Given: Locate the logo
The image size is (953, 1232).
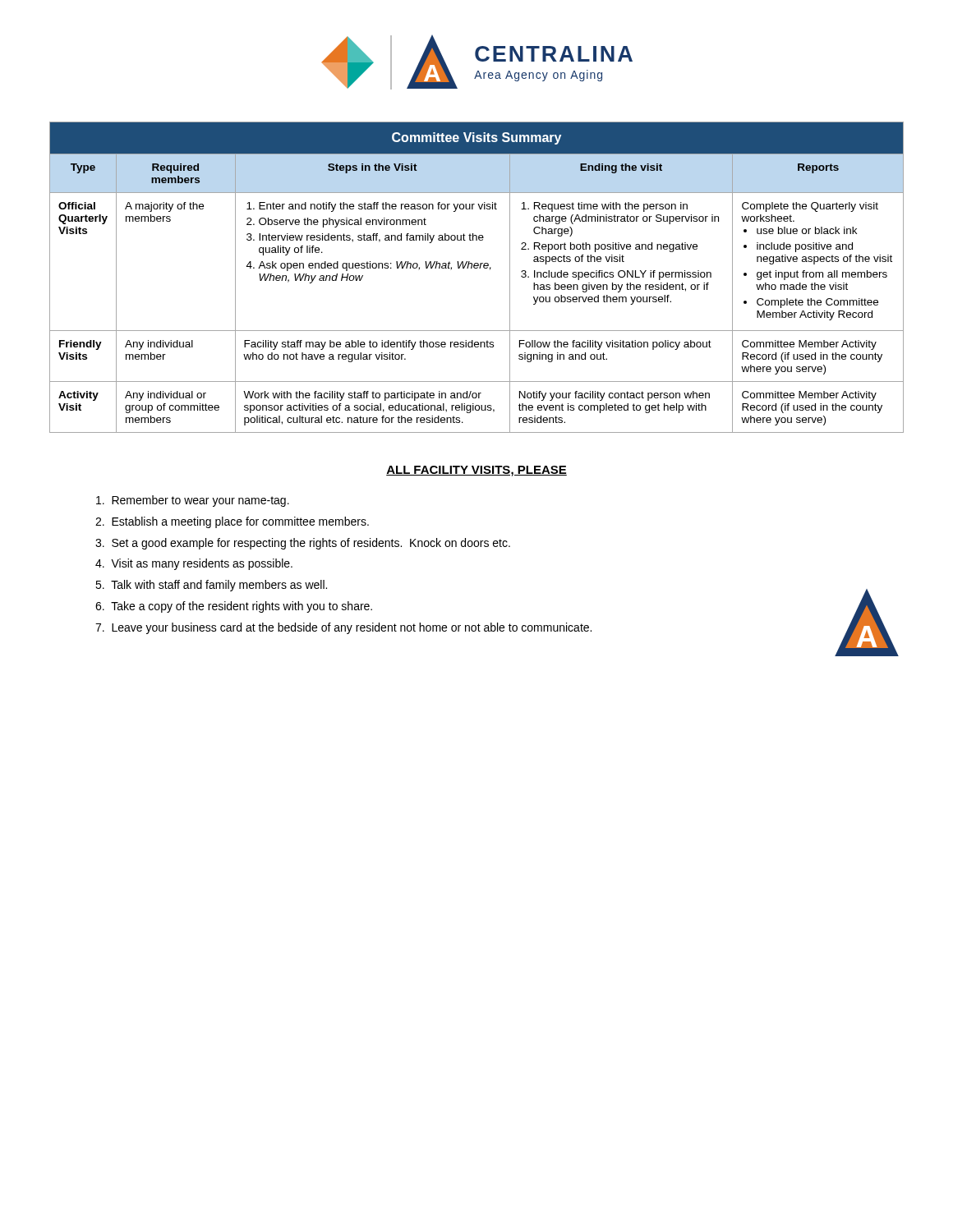Looking at the screenshot, I should coord(867,624).
